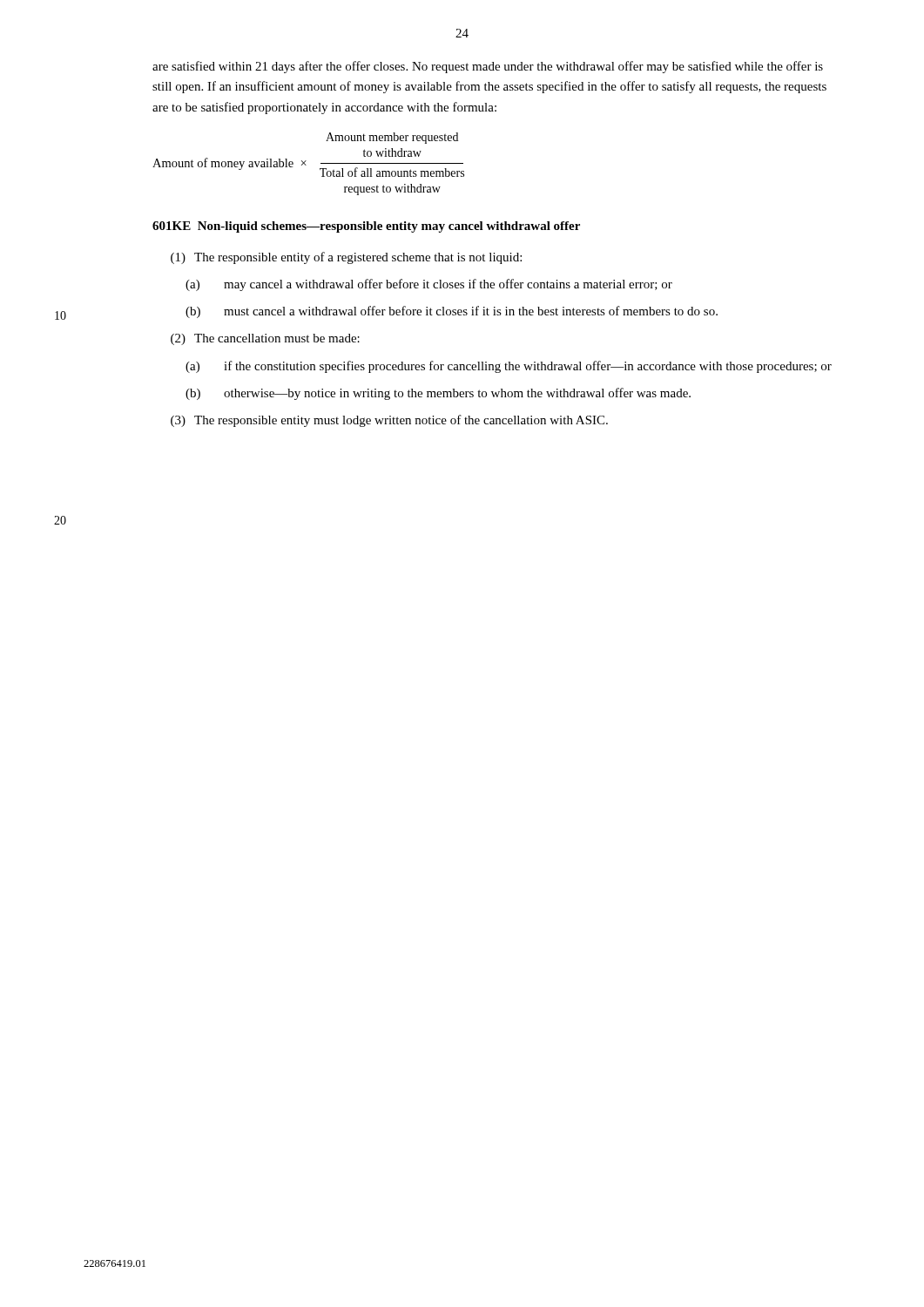The width and height of the screenshot is (924, 1307).
Task: Point to the block beginning "are satisfied within"
Action: [490, 86]
